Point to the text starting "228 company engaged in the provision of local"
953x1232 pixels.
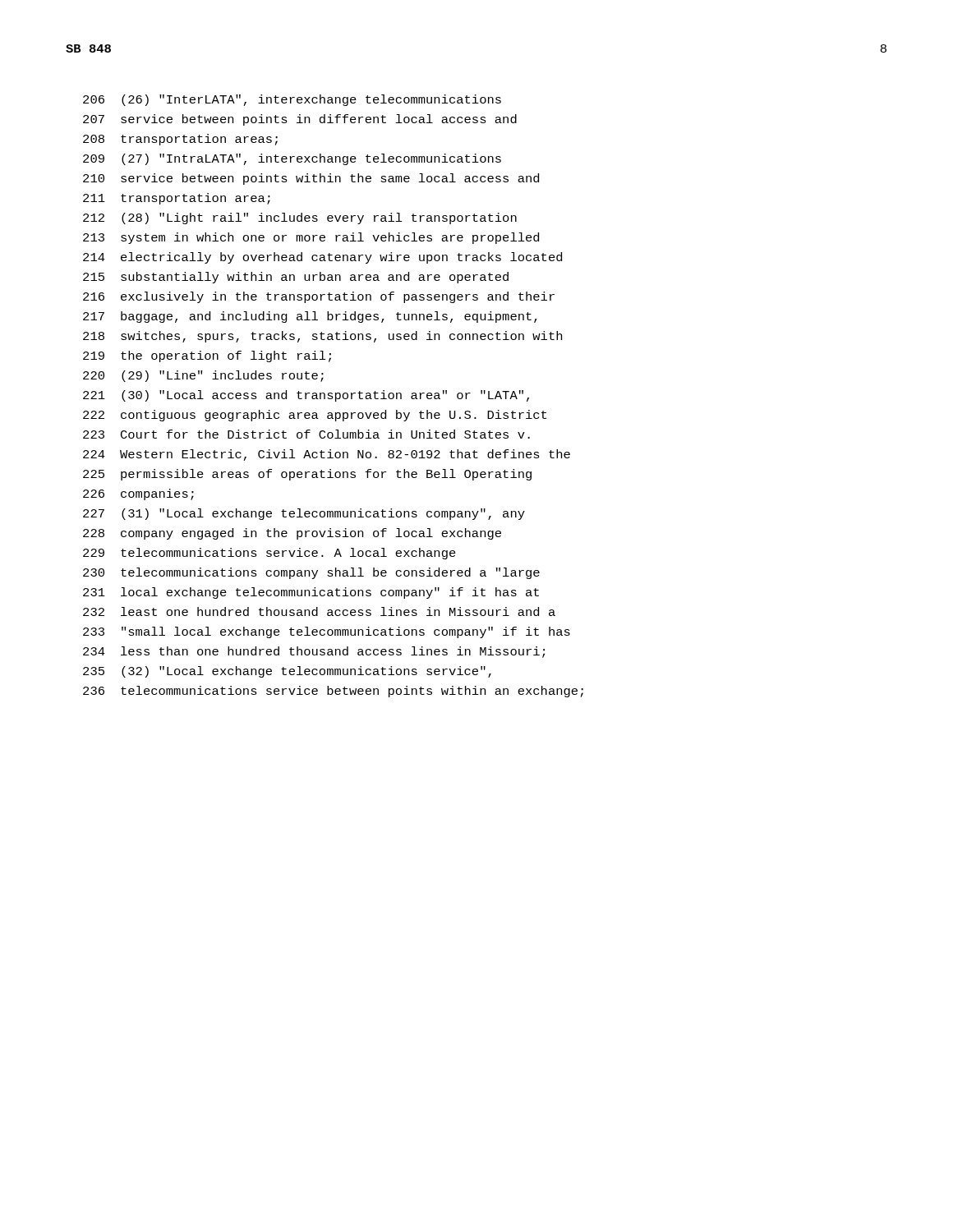coord(476,534)
